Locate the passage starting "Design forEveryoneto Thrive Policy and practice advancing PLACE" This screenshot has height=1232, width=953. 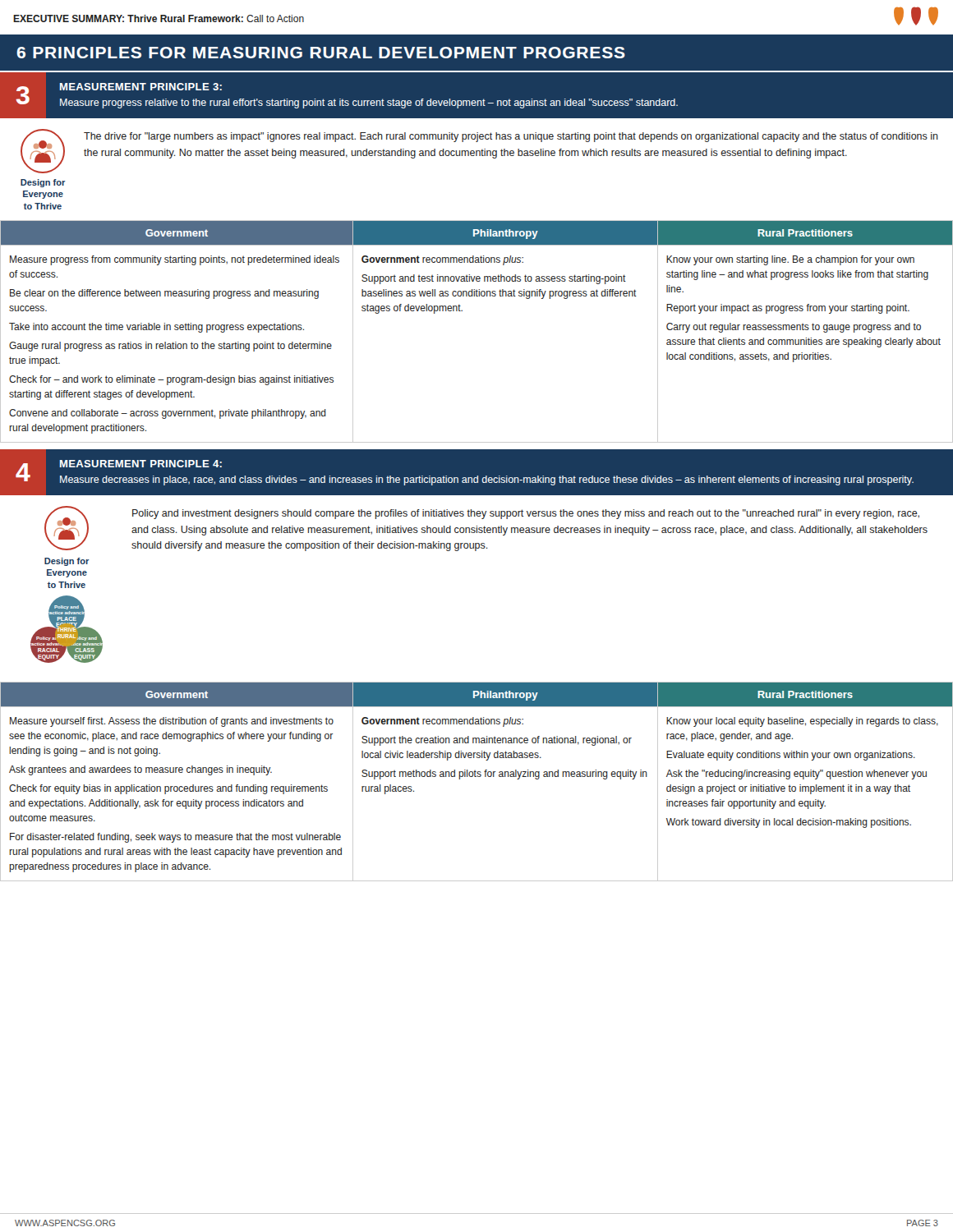click(486, 529)
